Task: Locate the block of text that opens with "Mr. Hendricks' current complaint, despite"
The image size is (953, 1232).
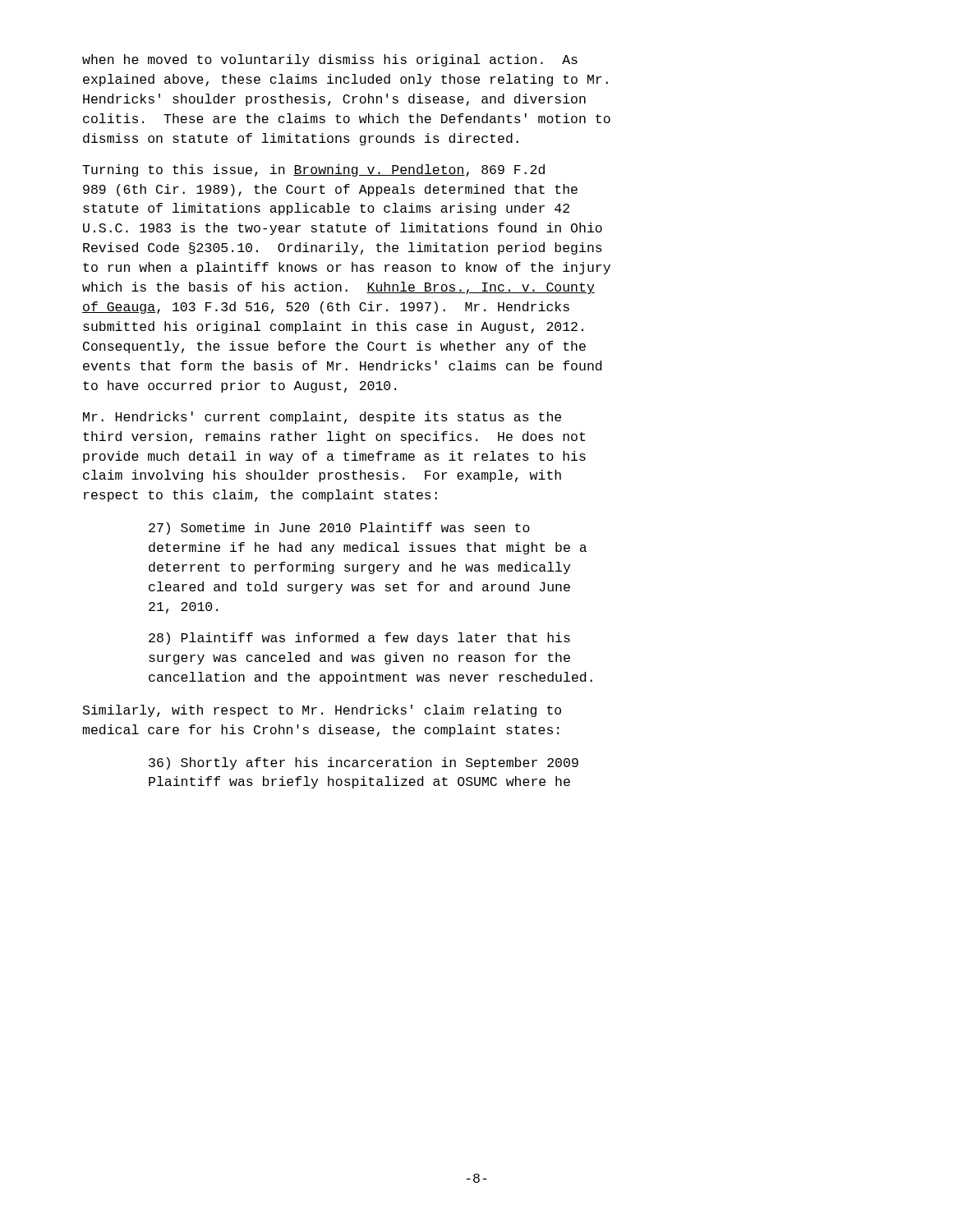Action: [476, 457]
